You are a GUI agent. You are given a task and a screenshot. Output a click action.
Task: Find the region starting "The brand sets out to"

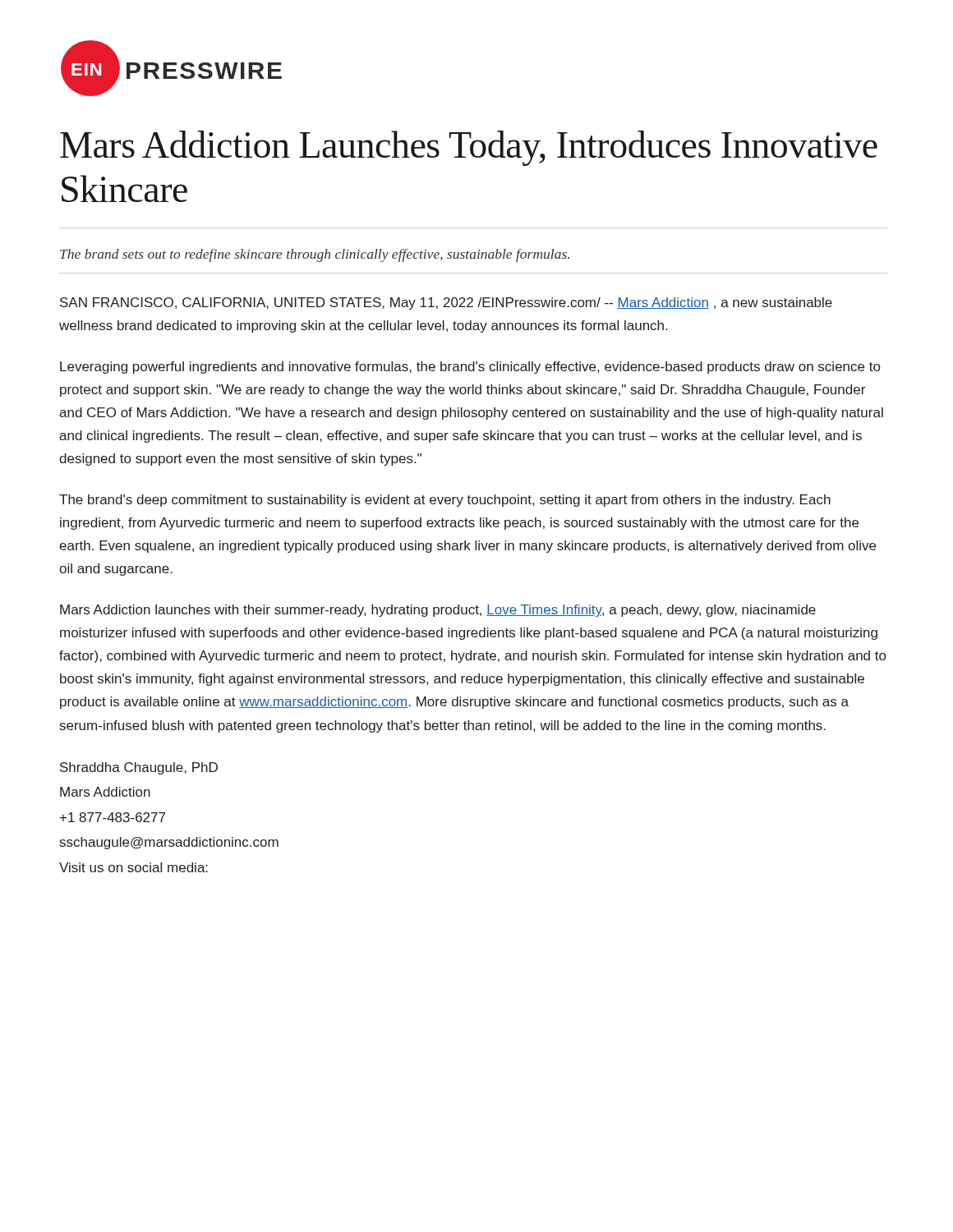point(473,253)
